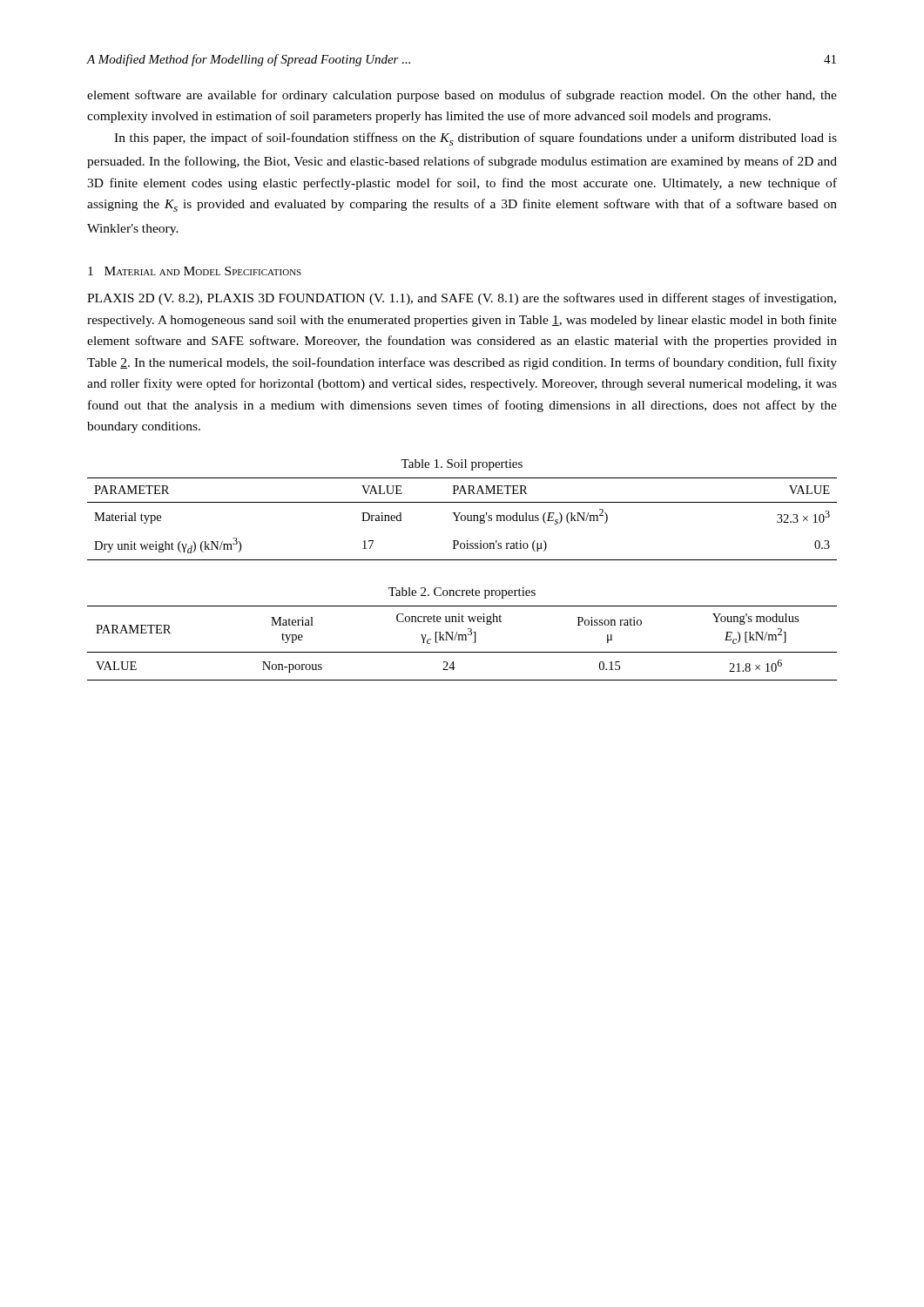Locate the element starting "Table 2. Concrete"
The image size is (924, 1307).
click(x=462, y=592)
